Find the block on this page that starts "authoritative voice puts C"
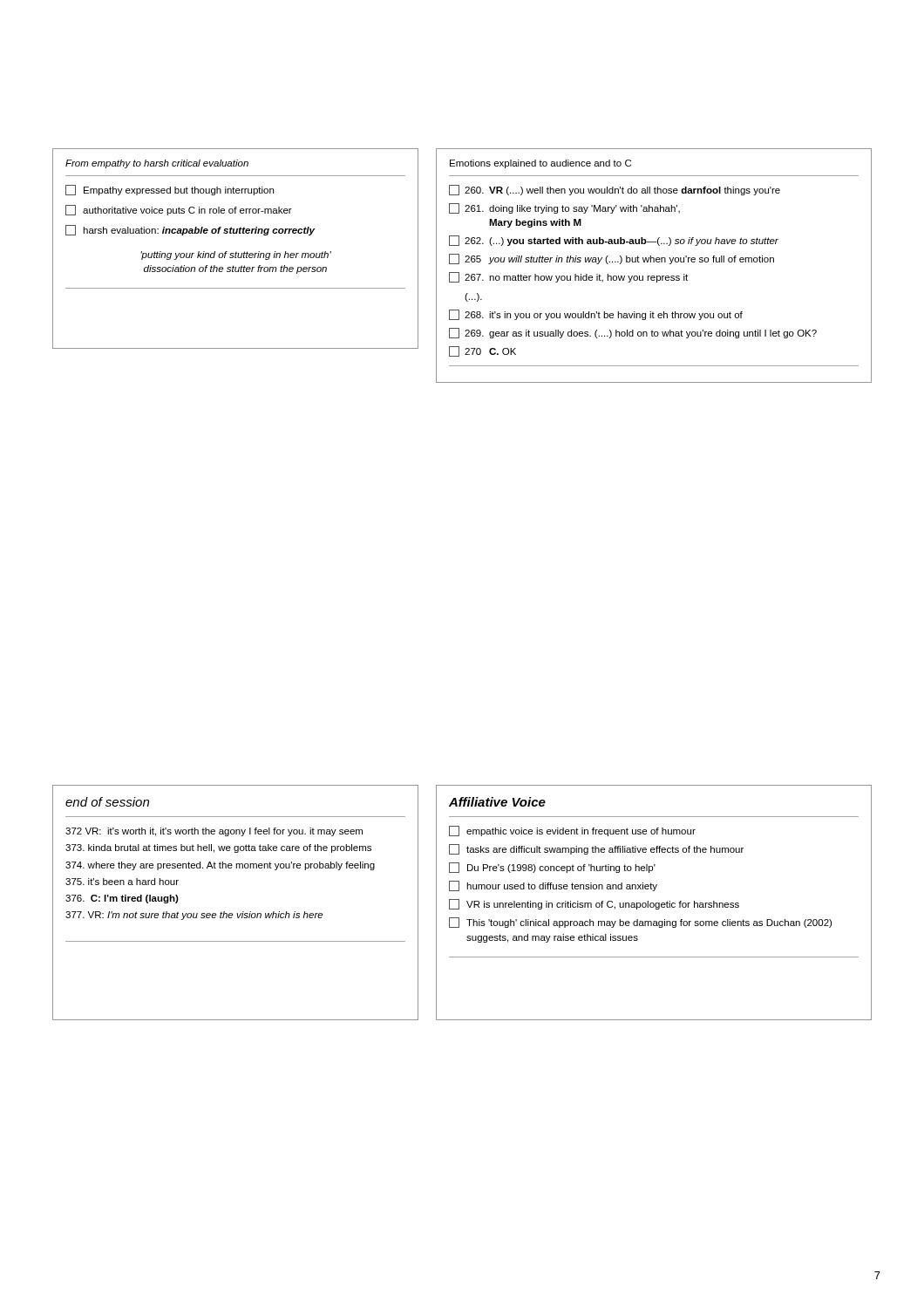Screen dimensions: 1308x924 [x=235, y=210]
